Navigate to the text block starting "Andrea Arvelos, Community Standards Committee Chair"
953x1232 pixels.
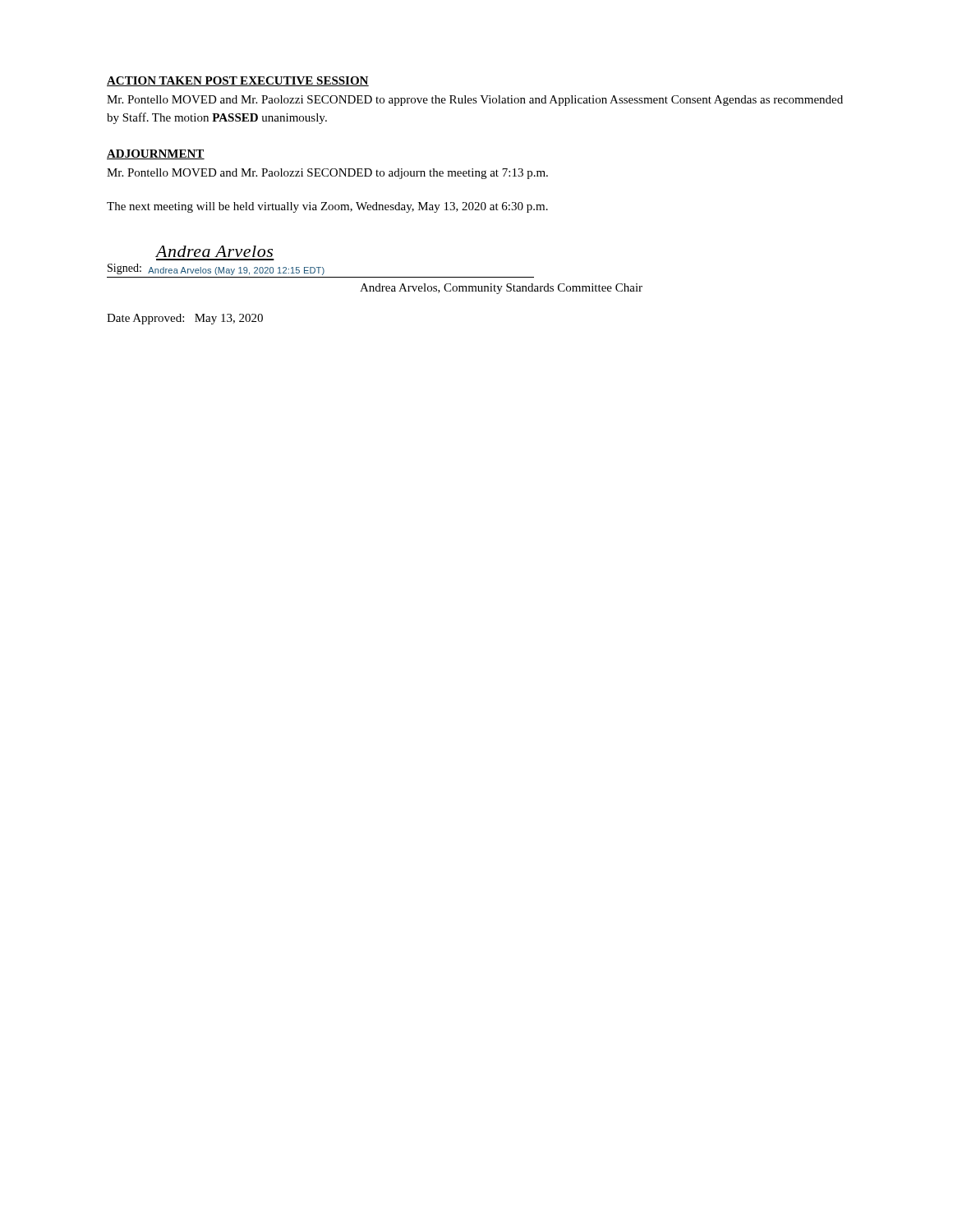click(x=501, y=287)
